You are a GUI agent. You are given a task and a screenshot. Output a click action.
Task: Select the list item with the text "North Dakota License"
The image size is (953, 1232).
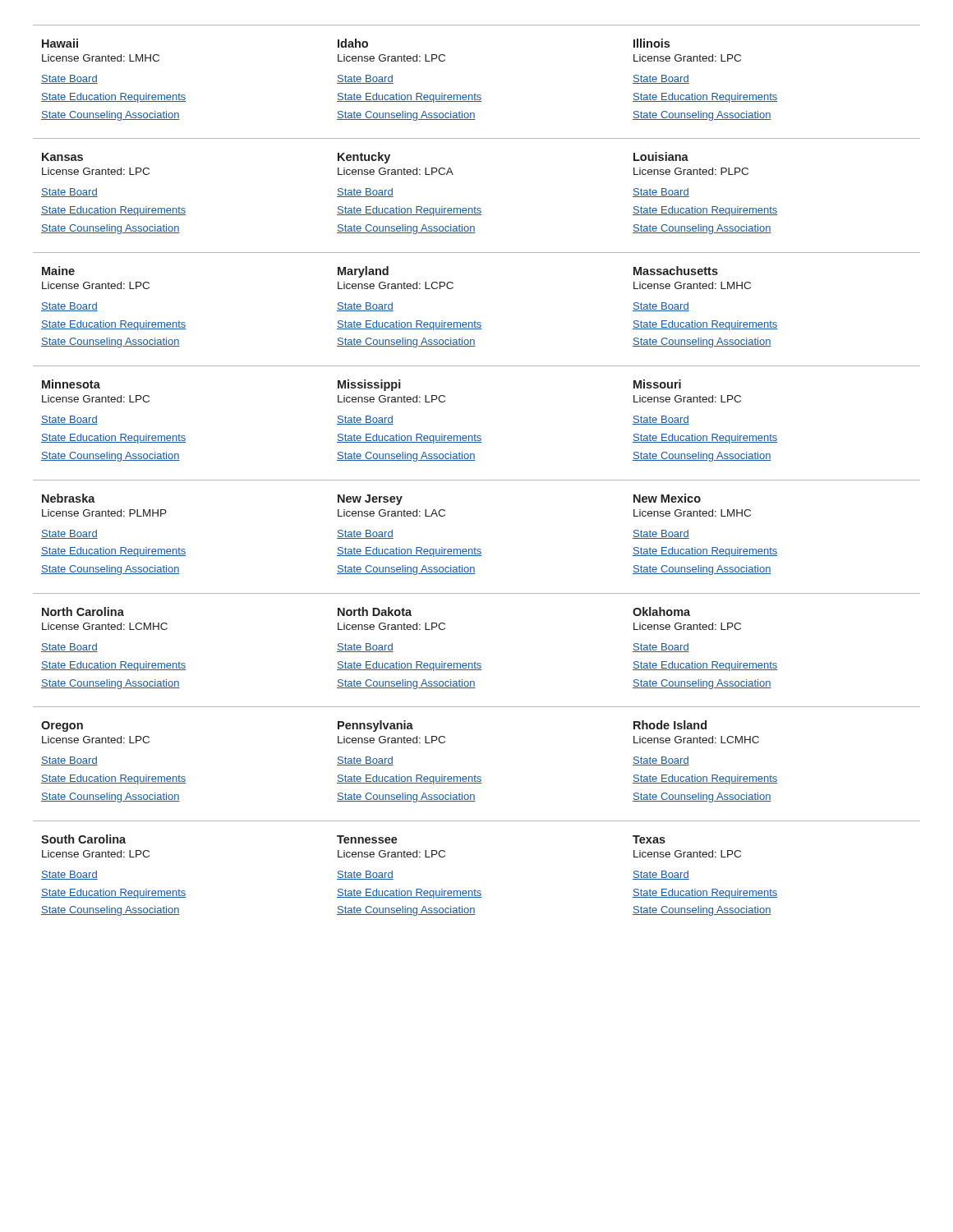[x=375, y=611]
